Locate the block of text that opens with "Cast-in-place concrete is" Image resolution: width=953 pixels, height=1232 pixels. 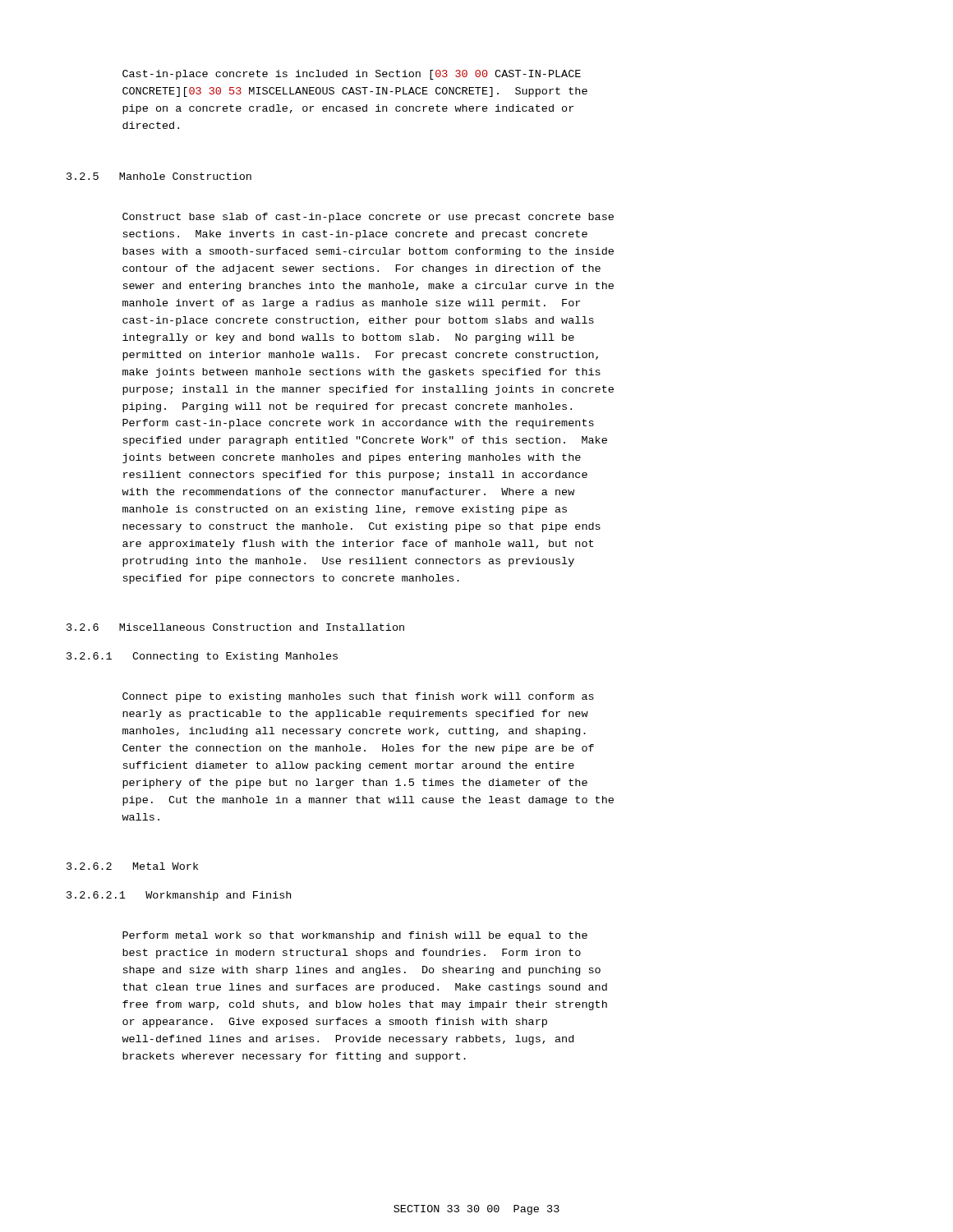342,109
